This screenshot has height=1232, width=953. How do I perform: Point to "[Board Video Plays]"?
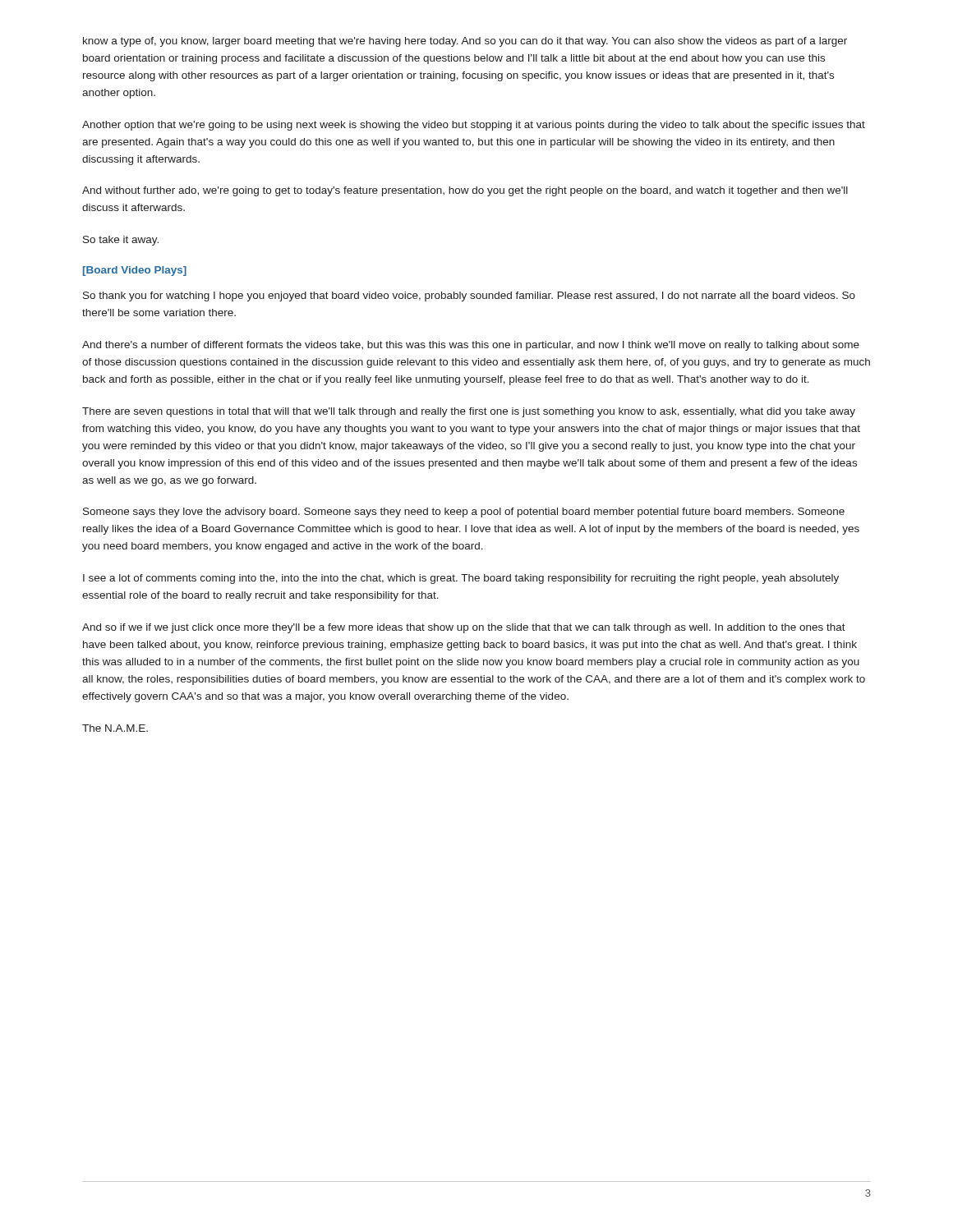click(134, 270)
